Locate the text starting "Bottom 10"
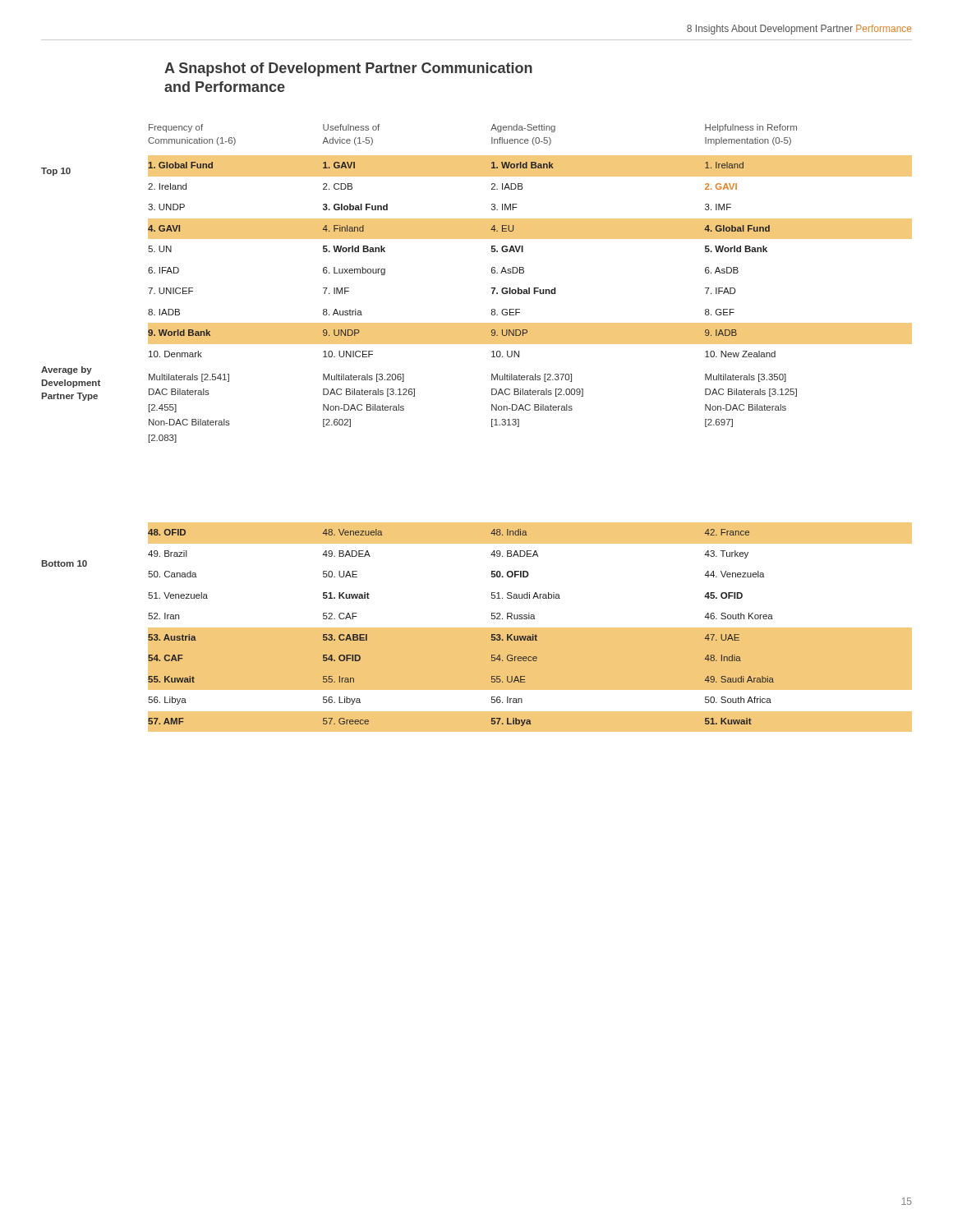This screenshot has height=1232, width=953. click(x=64, y=563)
